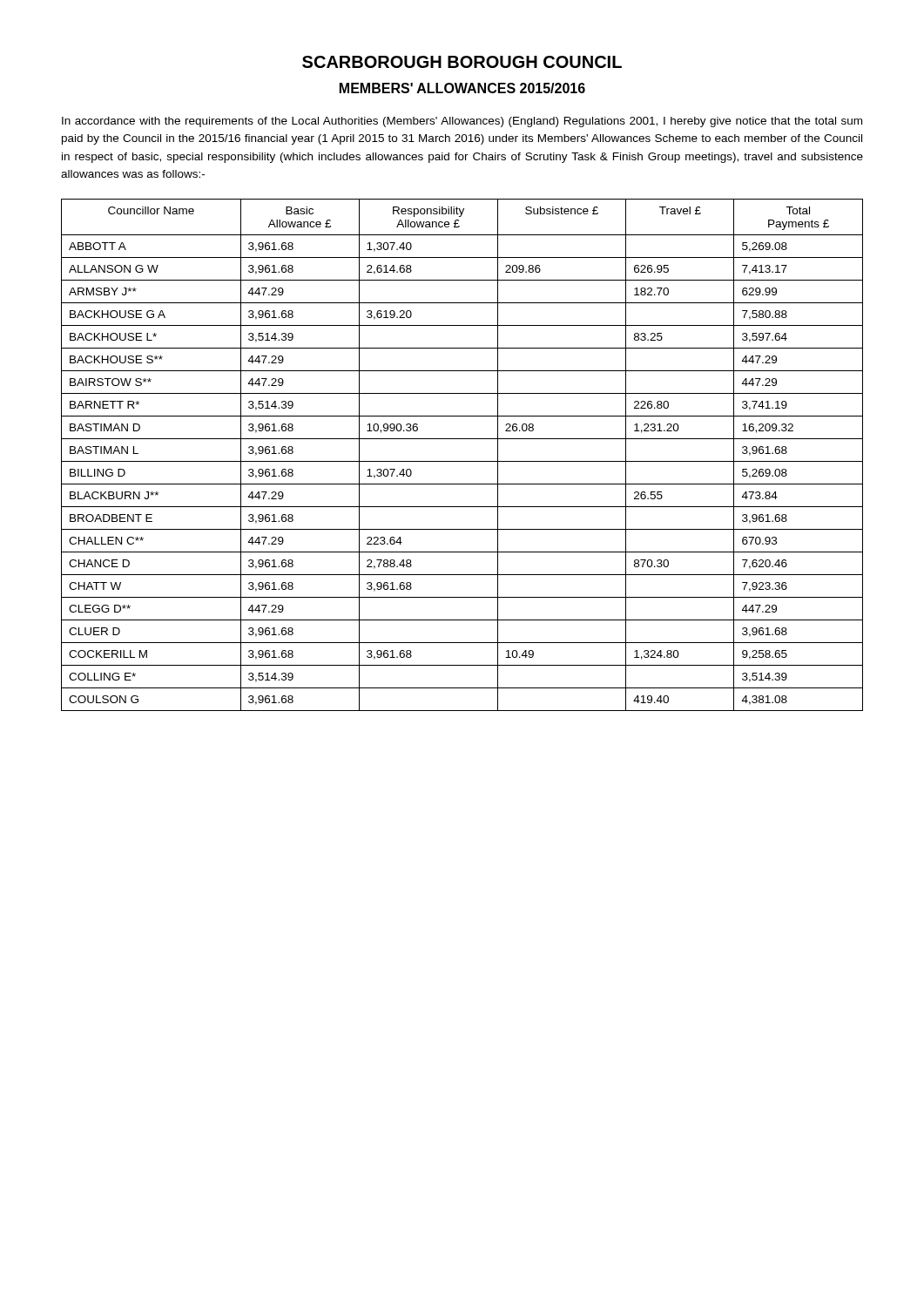924x1307 pixels.
Task: Locate the section header that reads "MEMBERS' ALLOWANCES 2015/2016"
Action: pyautogui.click(x=462, y=88)
